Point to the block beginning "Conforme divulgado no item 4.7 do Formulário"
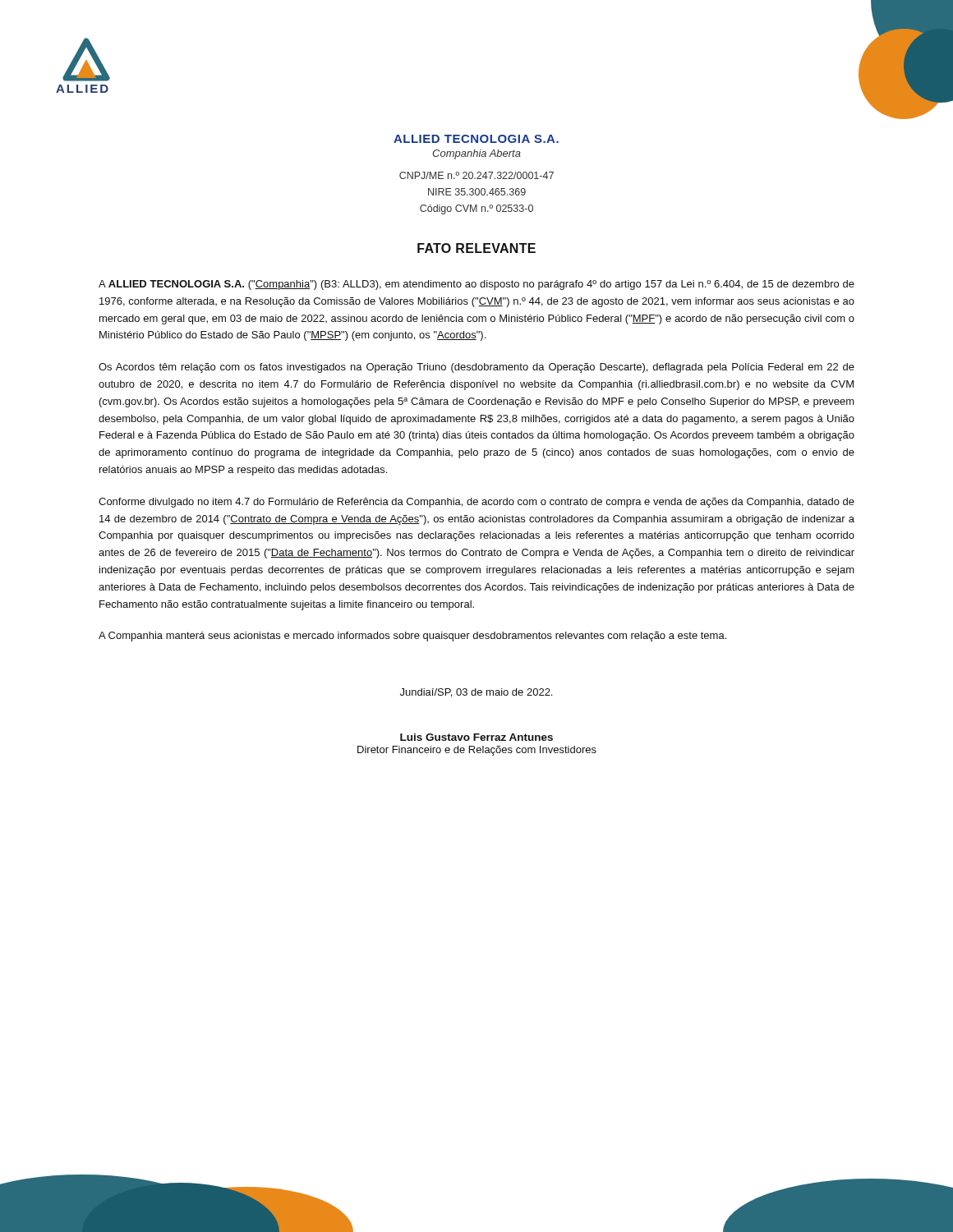The width and height of the screenshot is (953, 1232). pos(476,552)
